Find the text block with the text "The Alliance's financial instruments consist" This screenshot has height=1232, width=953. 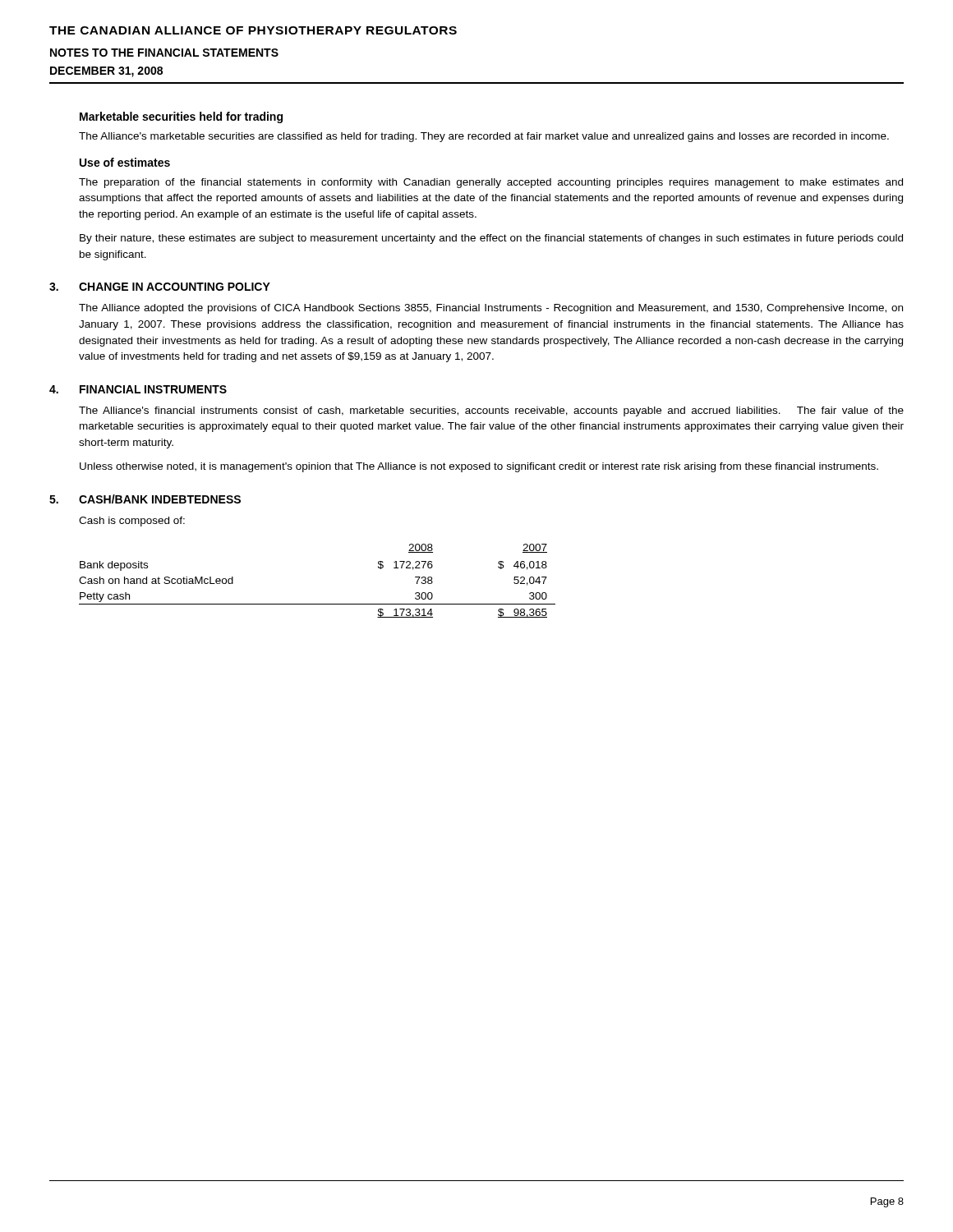491,426
